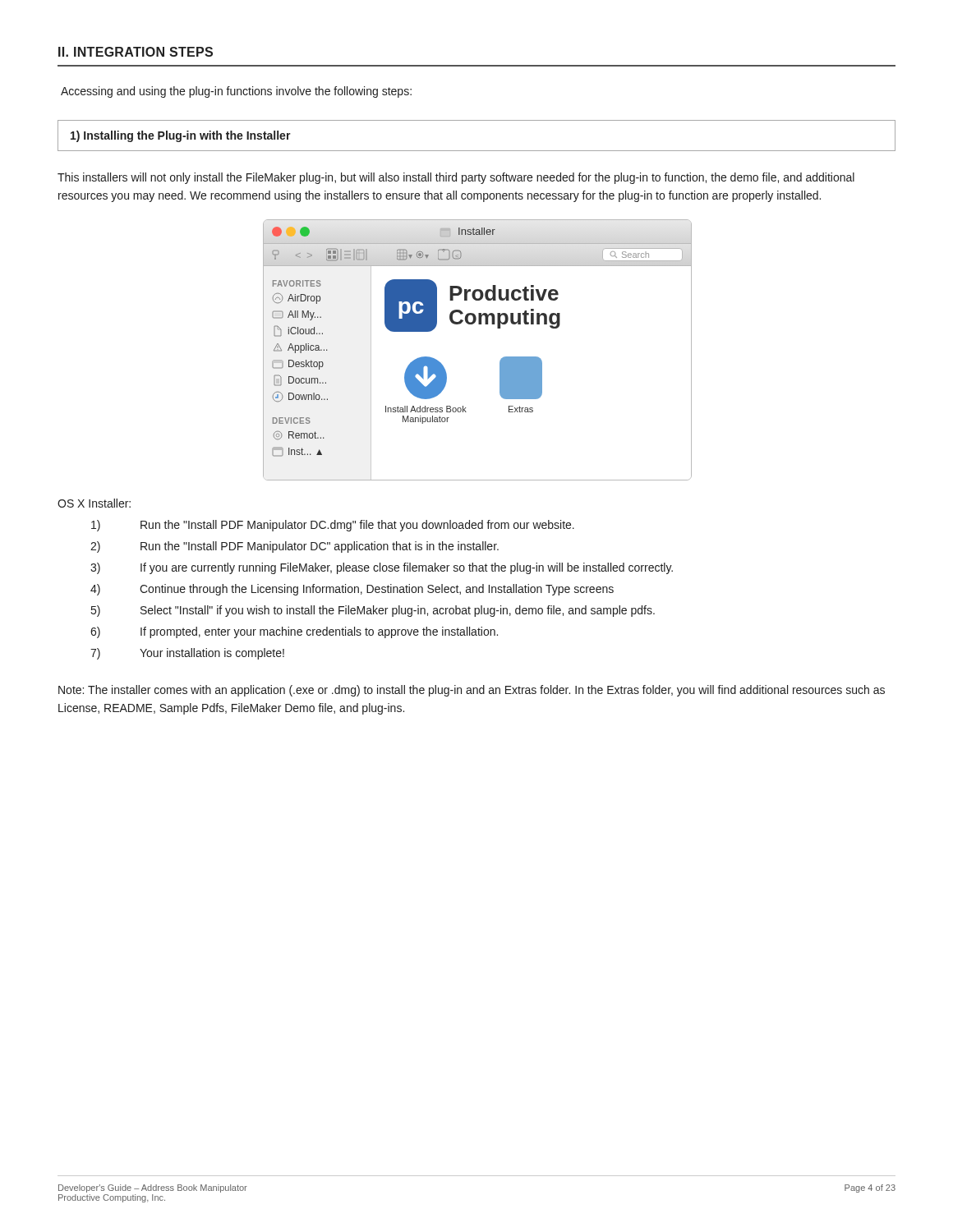Navigate to the element starting "Note: The installer comes with"

pyautogui.click(x=471, y=699)
